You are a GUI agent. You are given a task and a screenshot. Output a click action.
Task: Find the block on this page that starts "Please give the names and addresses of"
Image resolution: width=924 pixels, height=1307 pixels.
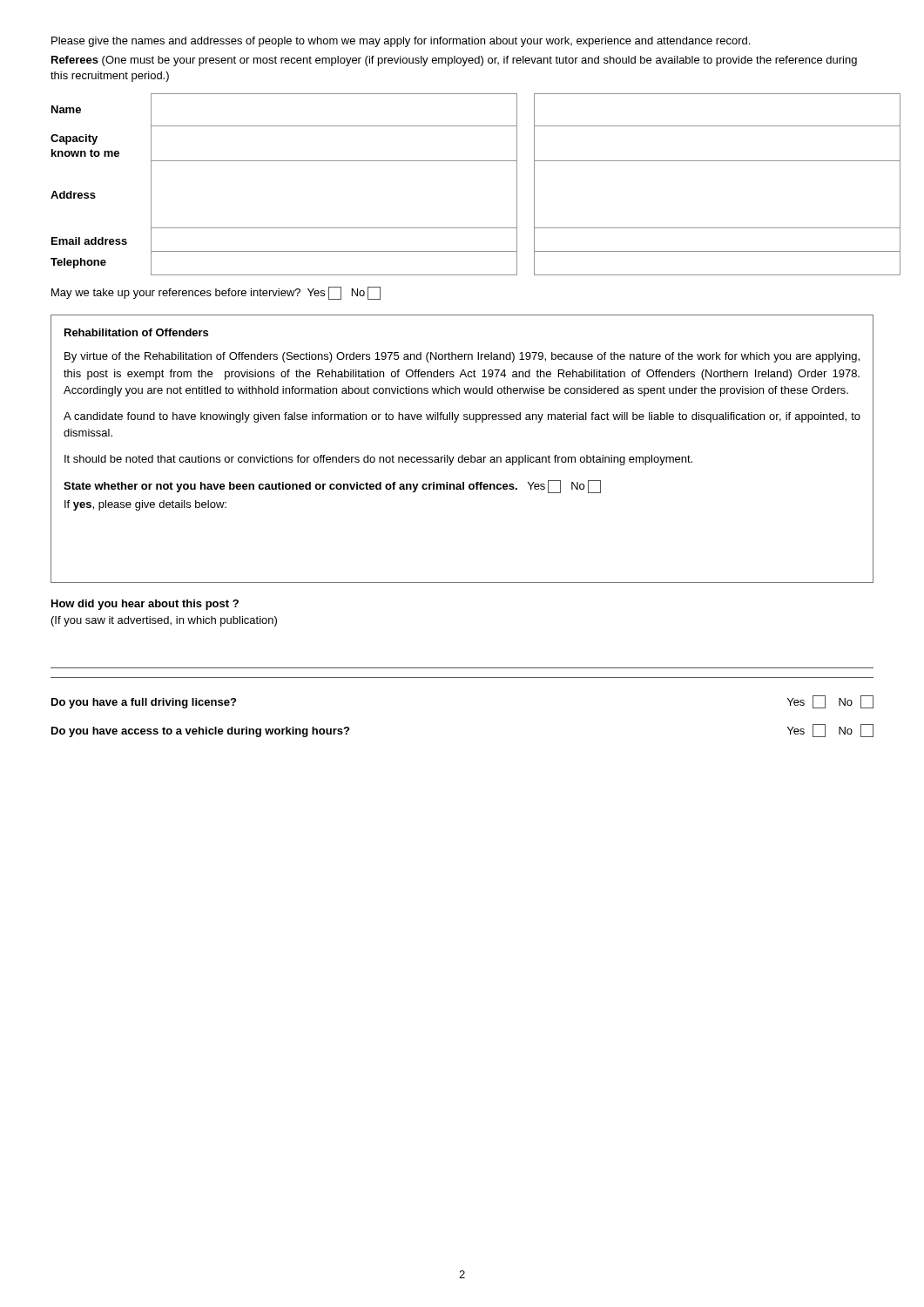401,41
